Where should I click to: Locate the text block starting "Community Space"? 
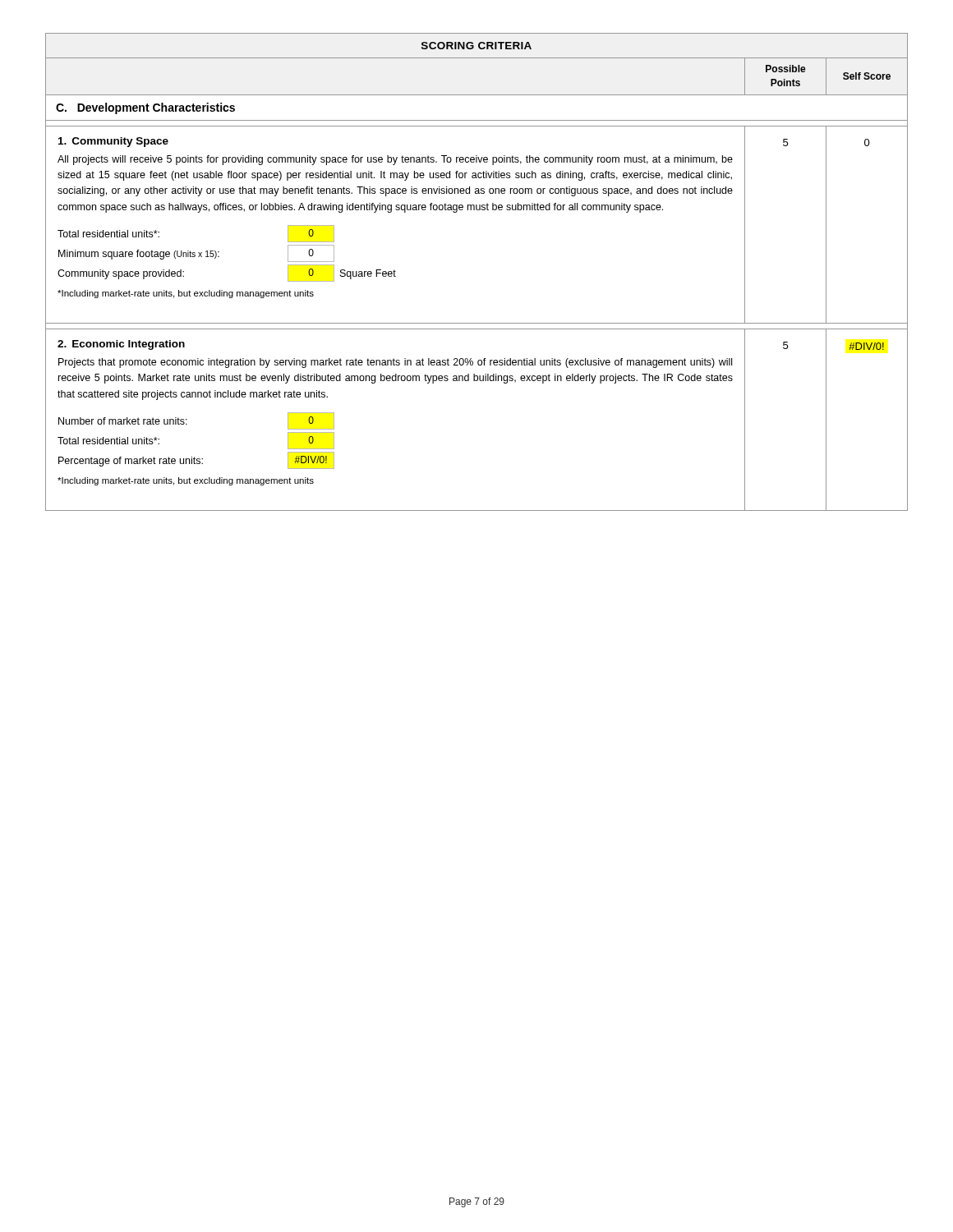(x=120, y=141)
